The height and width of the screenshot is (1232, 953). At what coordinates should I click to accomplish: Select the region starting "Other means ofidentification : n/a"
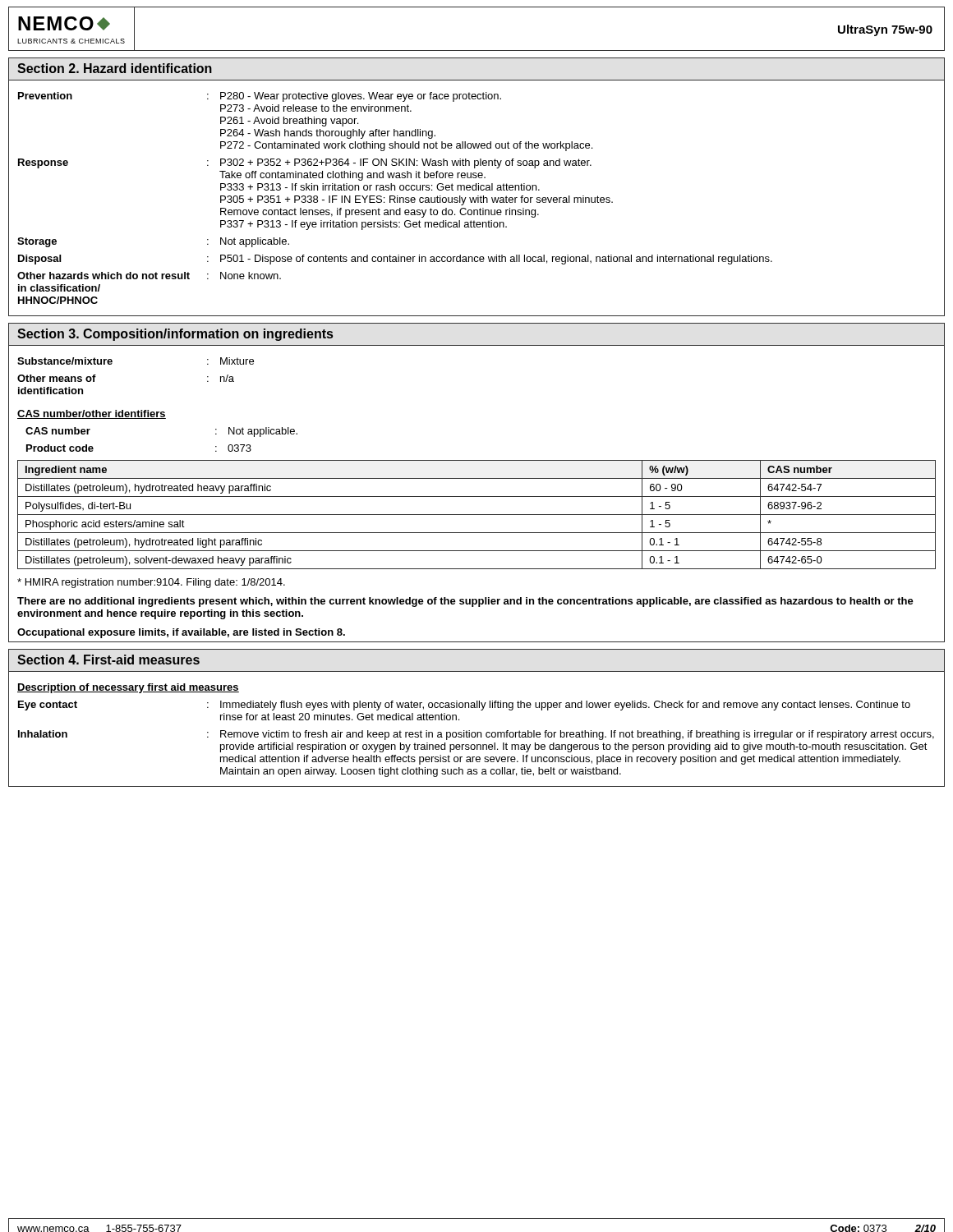53,378
